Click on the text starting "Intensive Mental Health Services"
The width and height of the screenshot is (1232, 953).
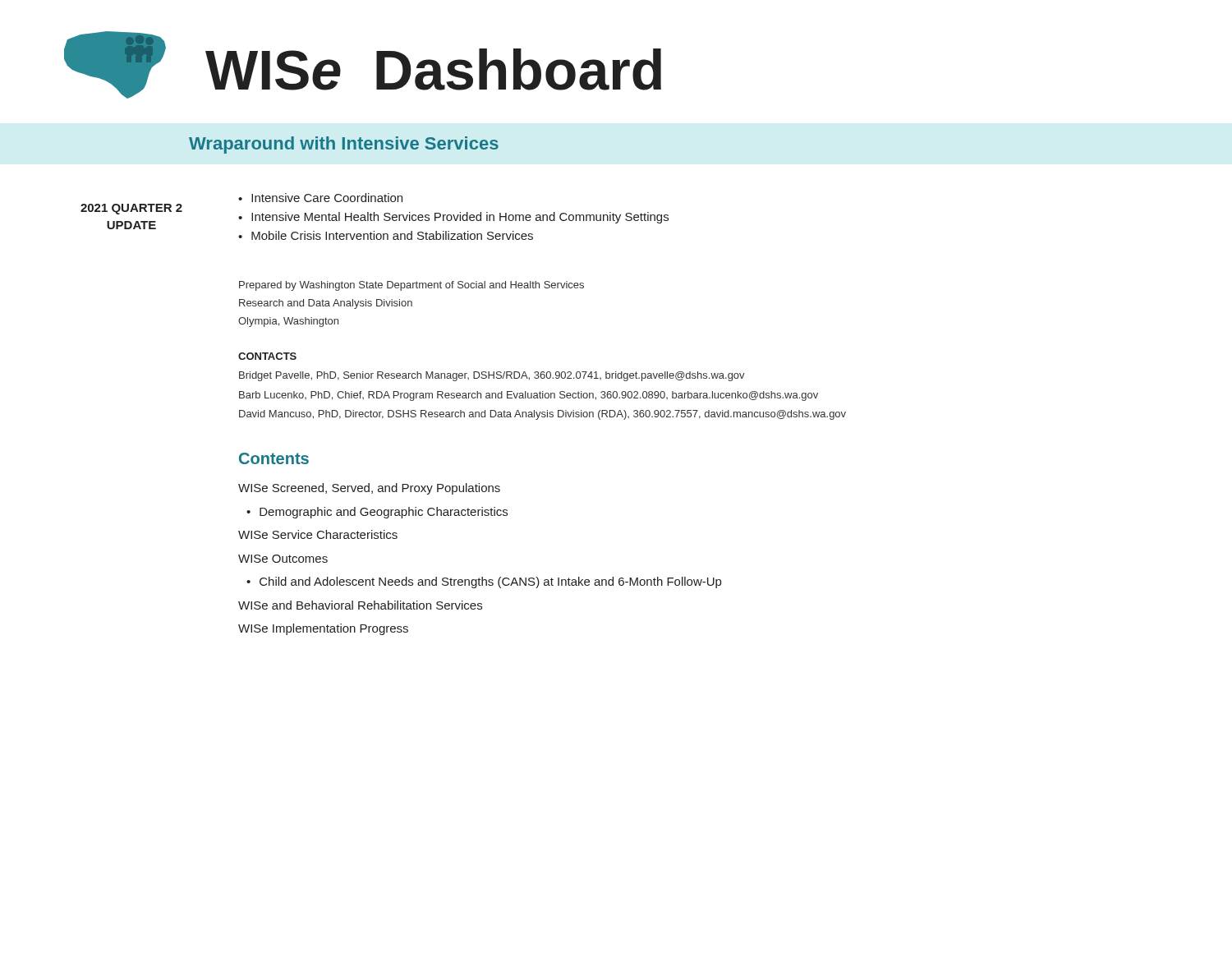point(460,216)
